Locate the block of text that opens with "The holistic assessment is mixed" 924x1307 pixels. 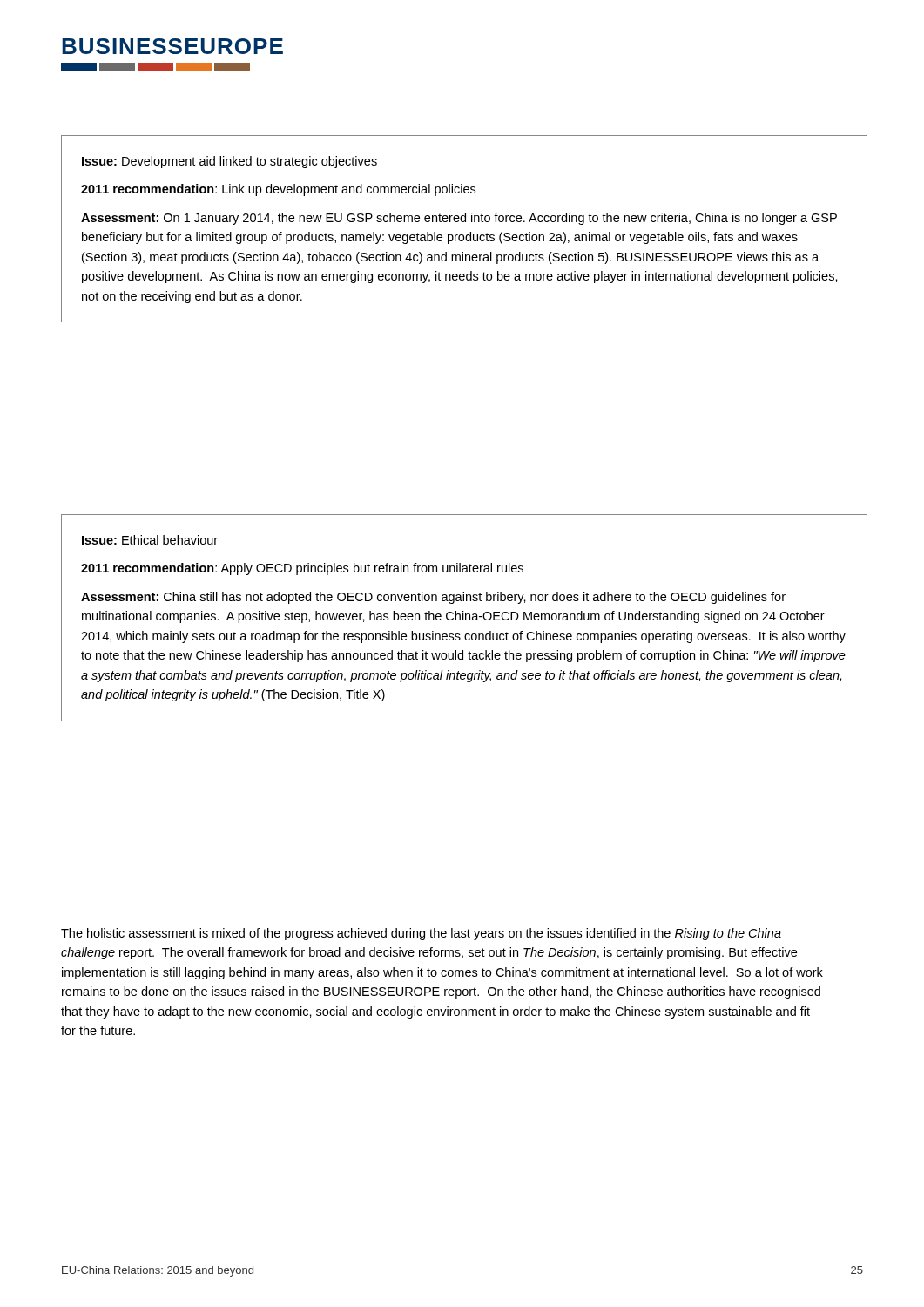[x=444, y=982]
